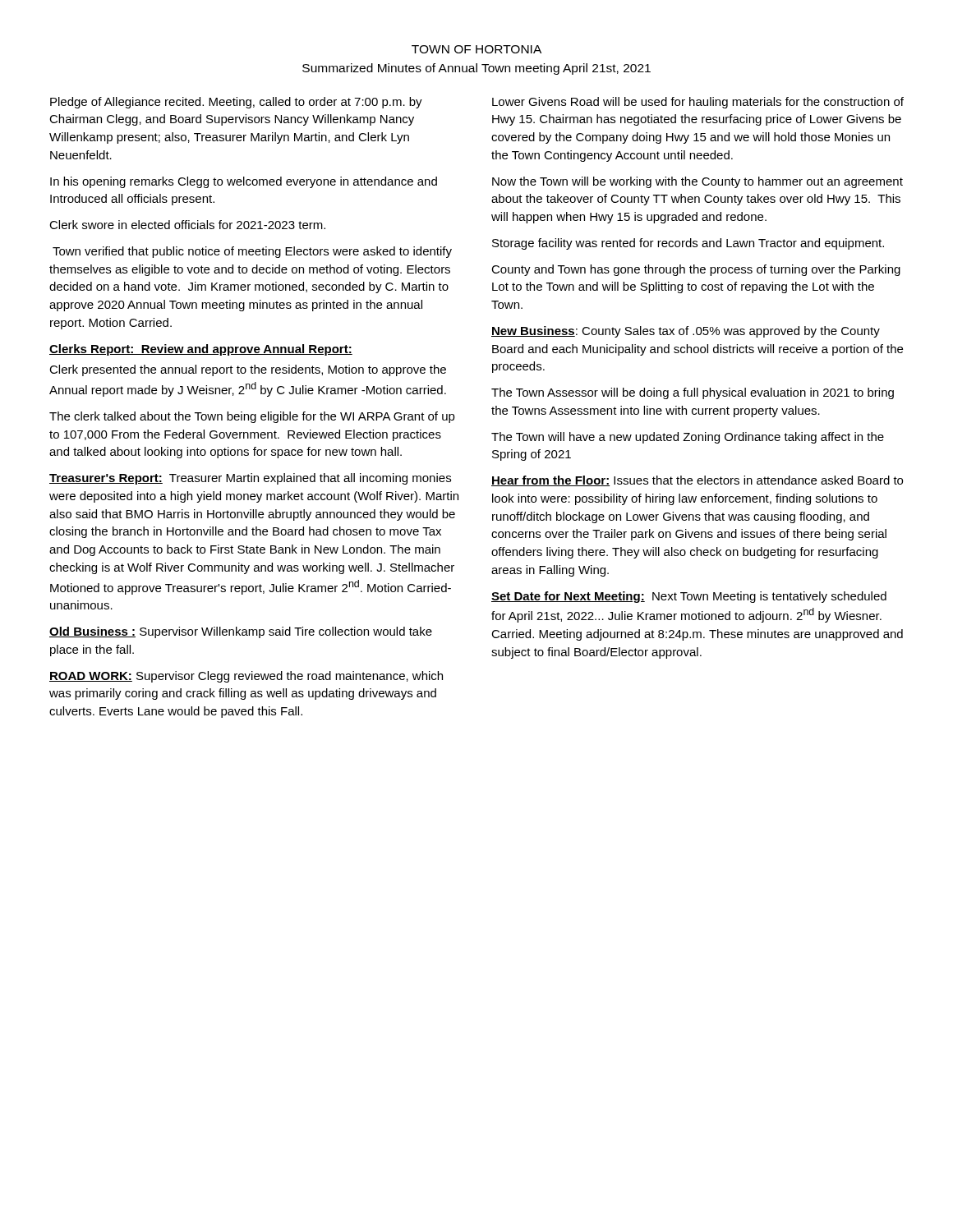Navigate to the text starting "In his opening remarks Clegg to"

click(x=243, y=190)
